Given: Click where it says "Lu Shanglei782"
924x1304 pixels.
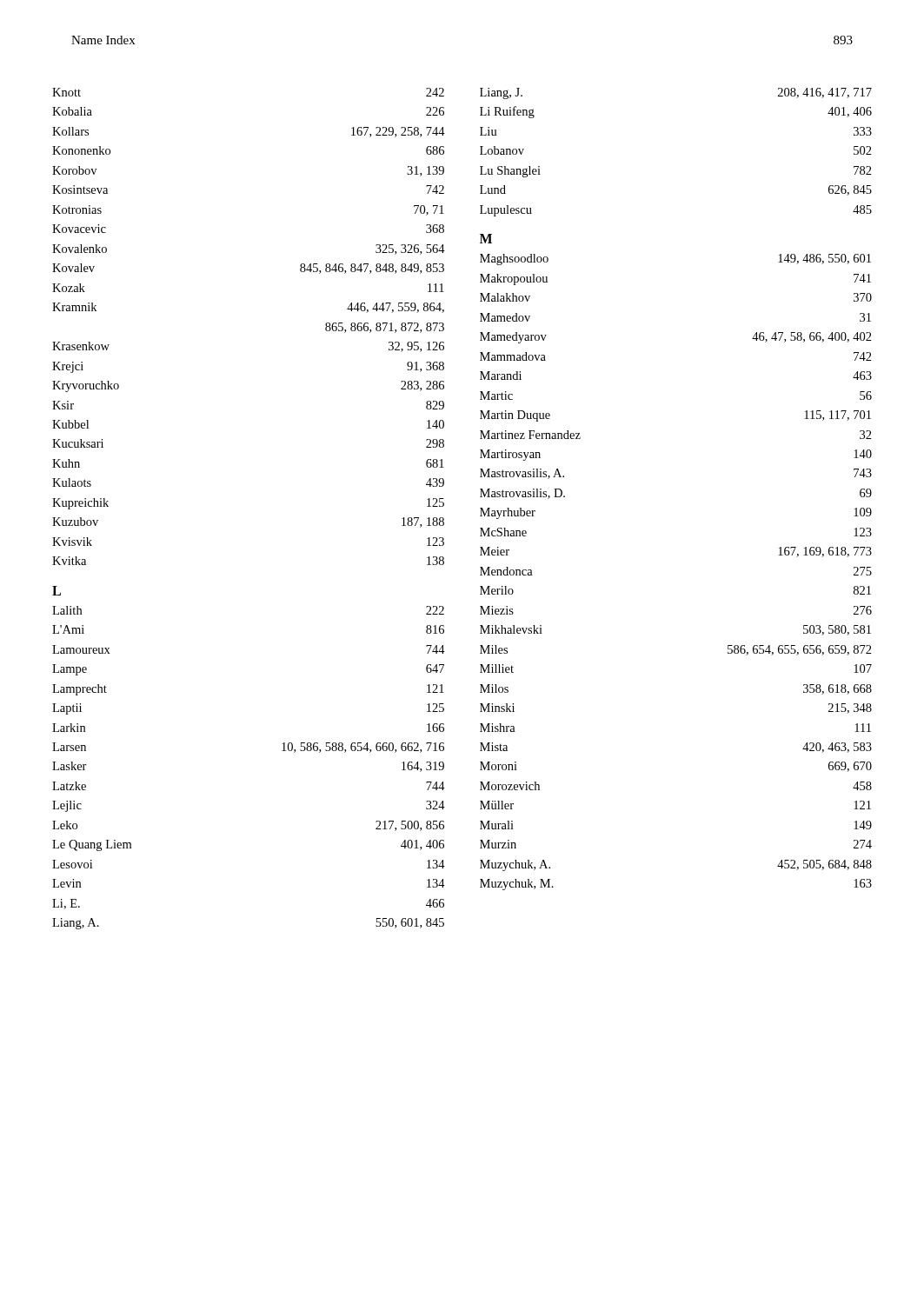Looking at the screenshot, I should (x=517, y=172).
